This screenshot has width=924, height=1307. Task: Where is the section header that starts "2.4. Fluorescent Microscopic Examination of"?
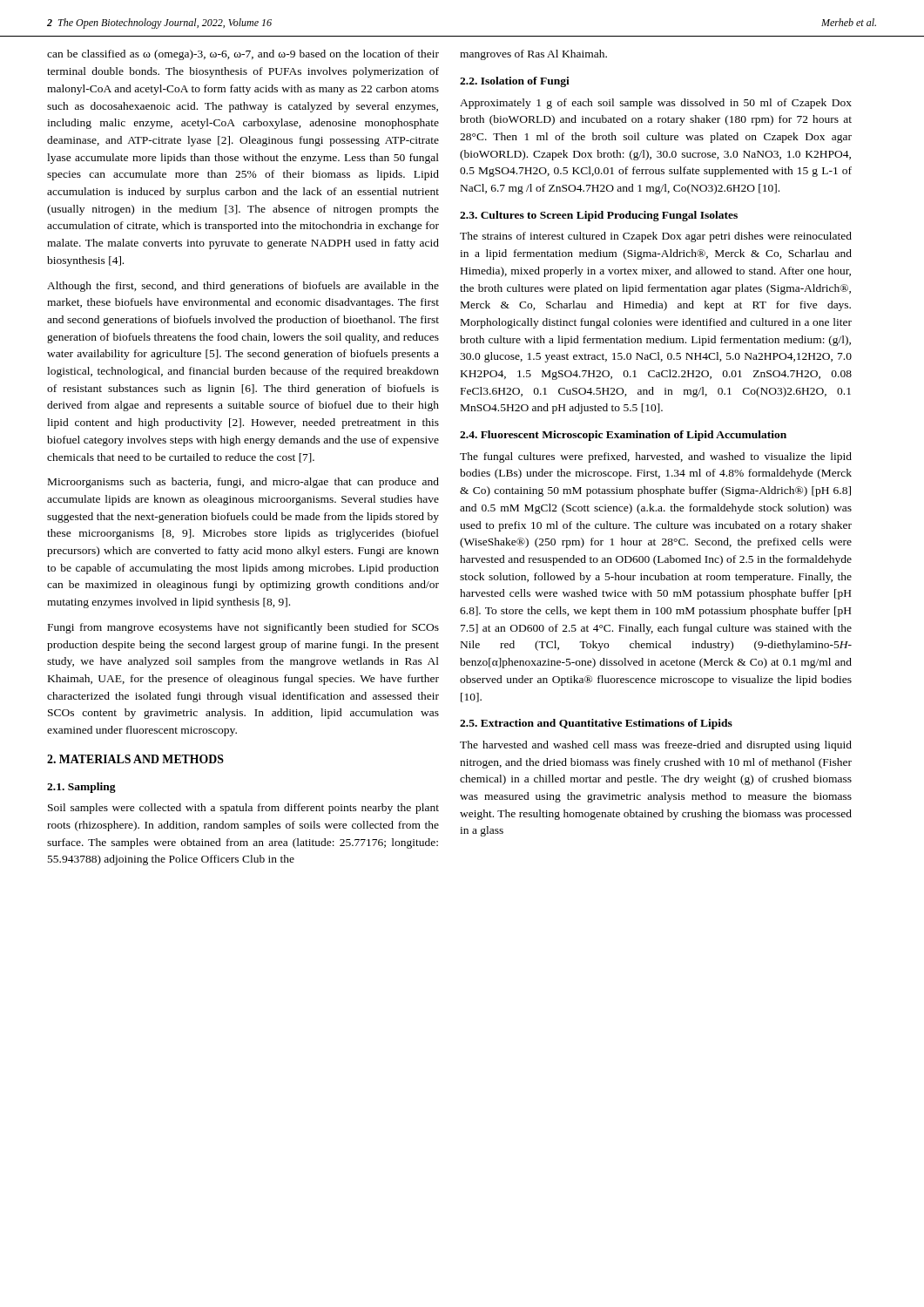tap(623, 434)
